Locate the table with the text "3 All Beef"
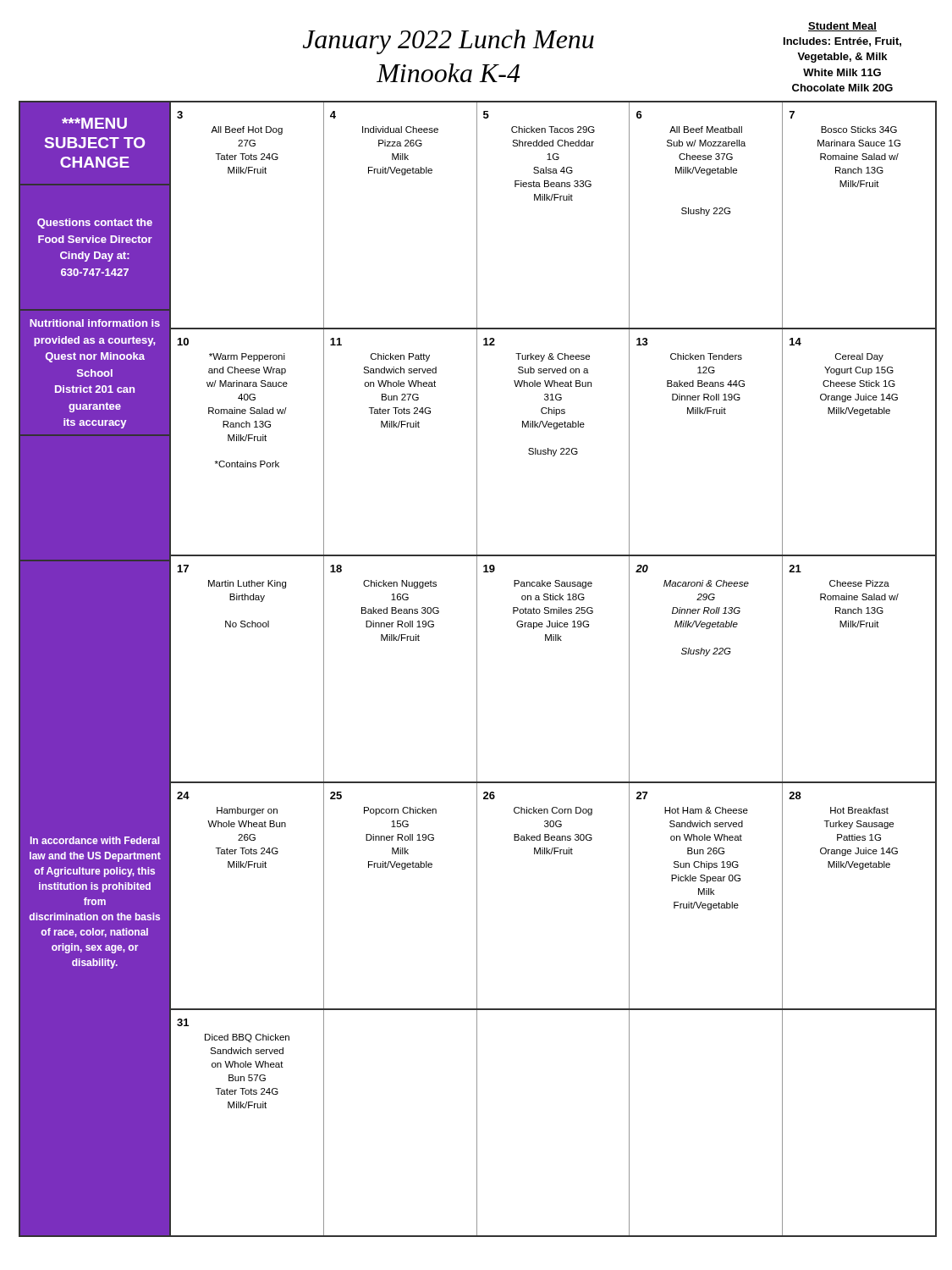952x1270 pixels. pos(553,669)
